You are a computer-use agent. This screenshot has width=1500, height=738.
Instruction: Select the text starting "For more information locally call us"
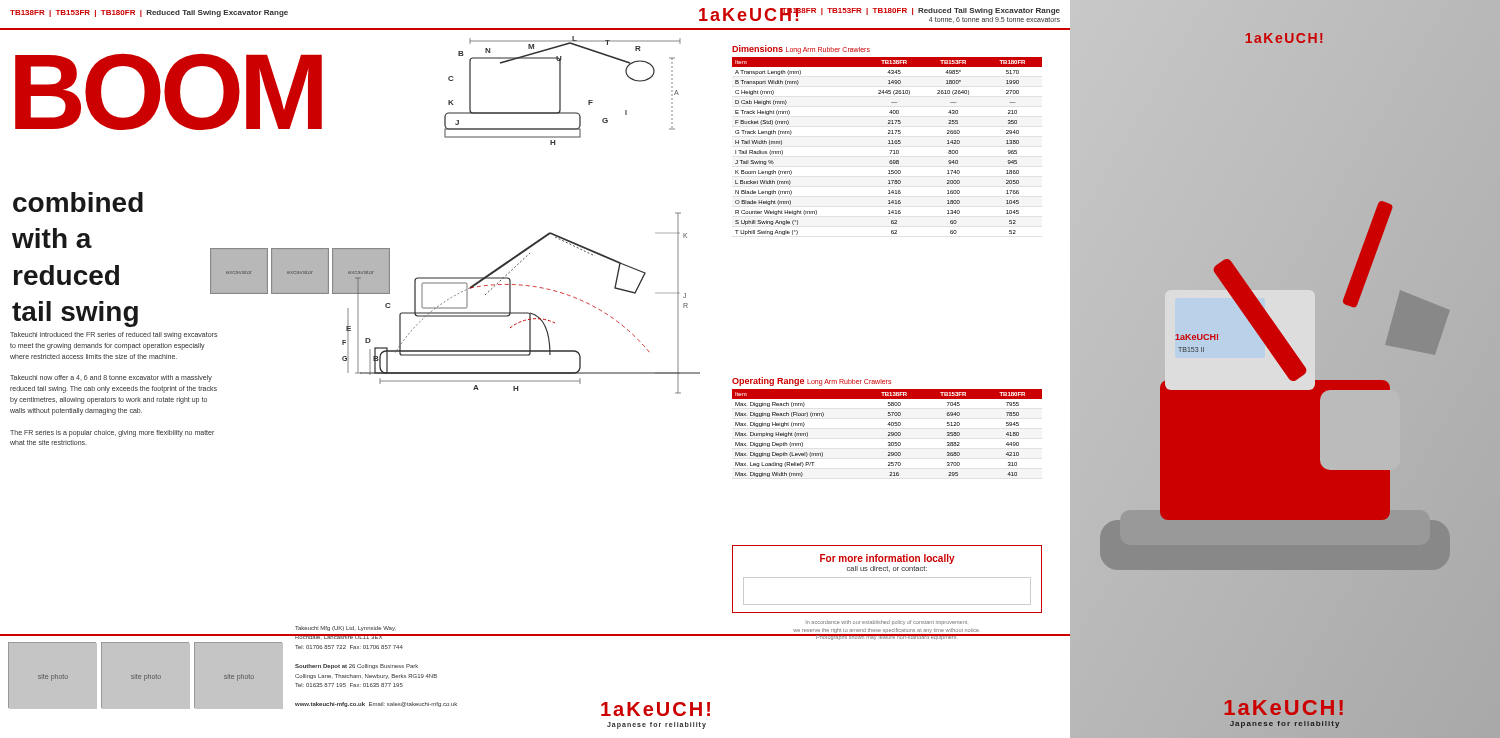point(887,579)
